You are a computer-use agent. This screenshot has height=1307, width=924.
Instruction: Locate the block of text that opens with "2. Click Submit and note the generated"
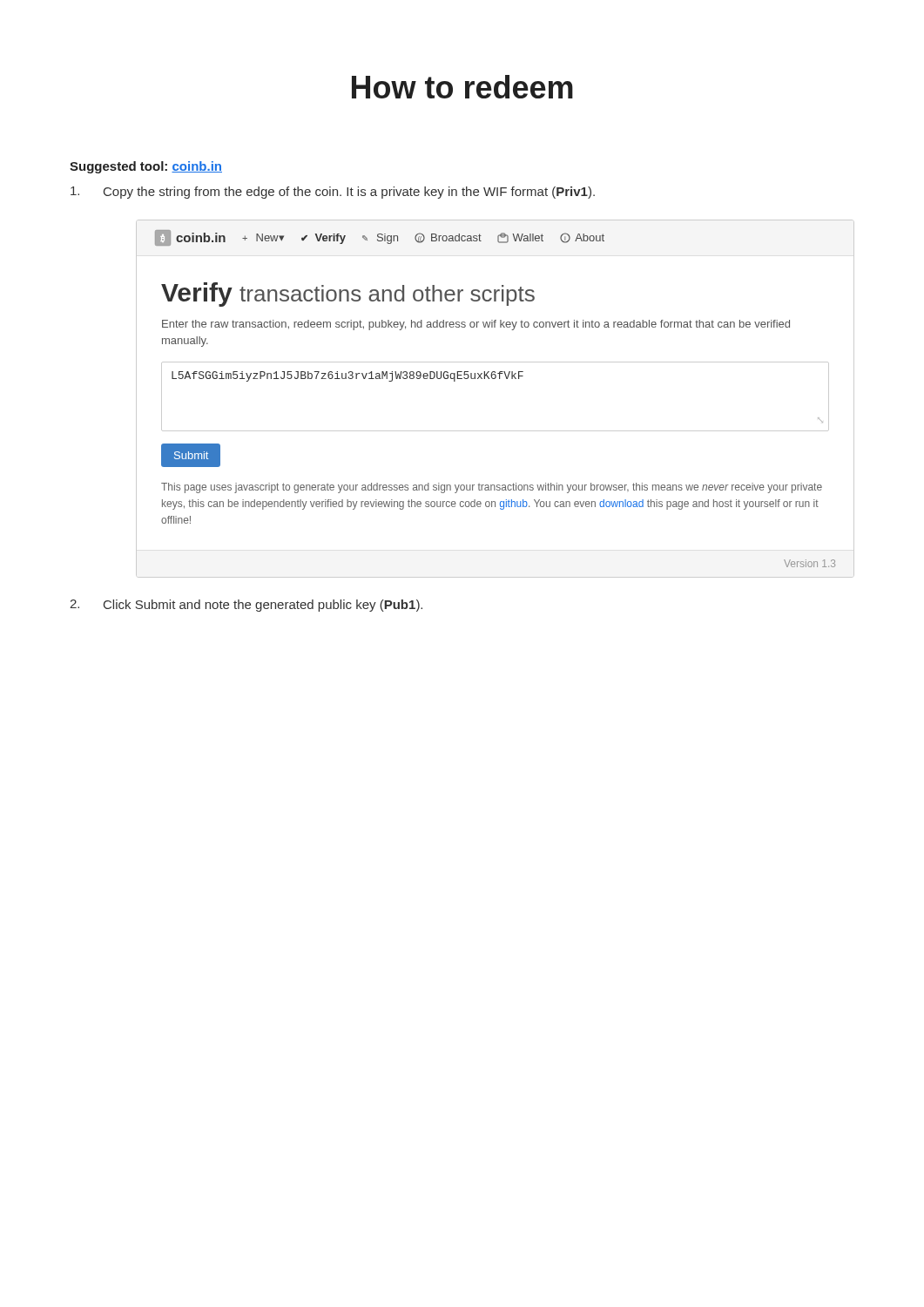(247, 605)
